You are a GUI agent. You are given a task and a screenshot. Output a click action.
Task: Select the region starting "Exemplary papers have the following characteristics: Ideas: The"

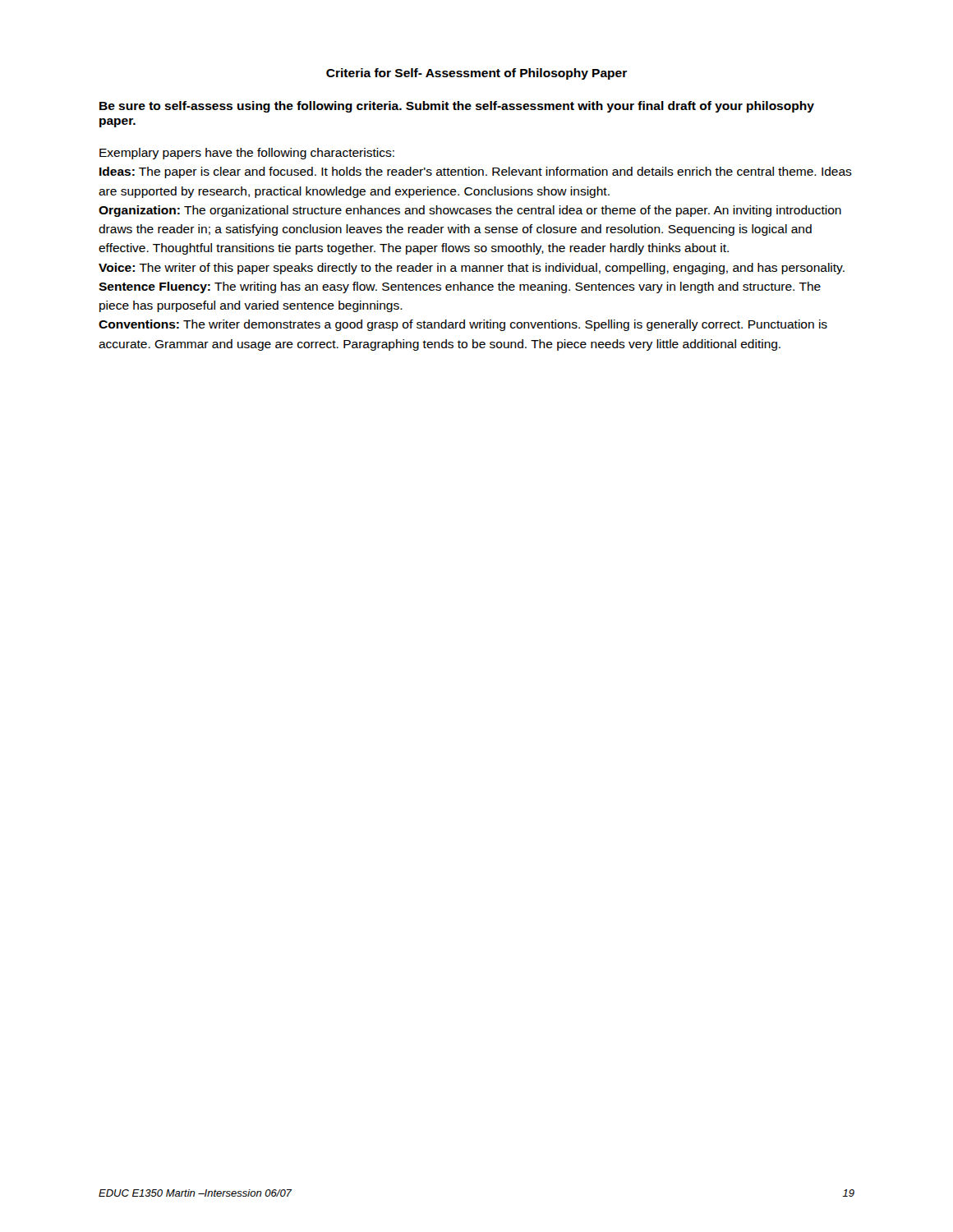475,248
